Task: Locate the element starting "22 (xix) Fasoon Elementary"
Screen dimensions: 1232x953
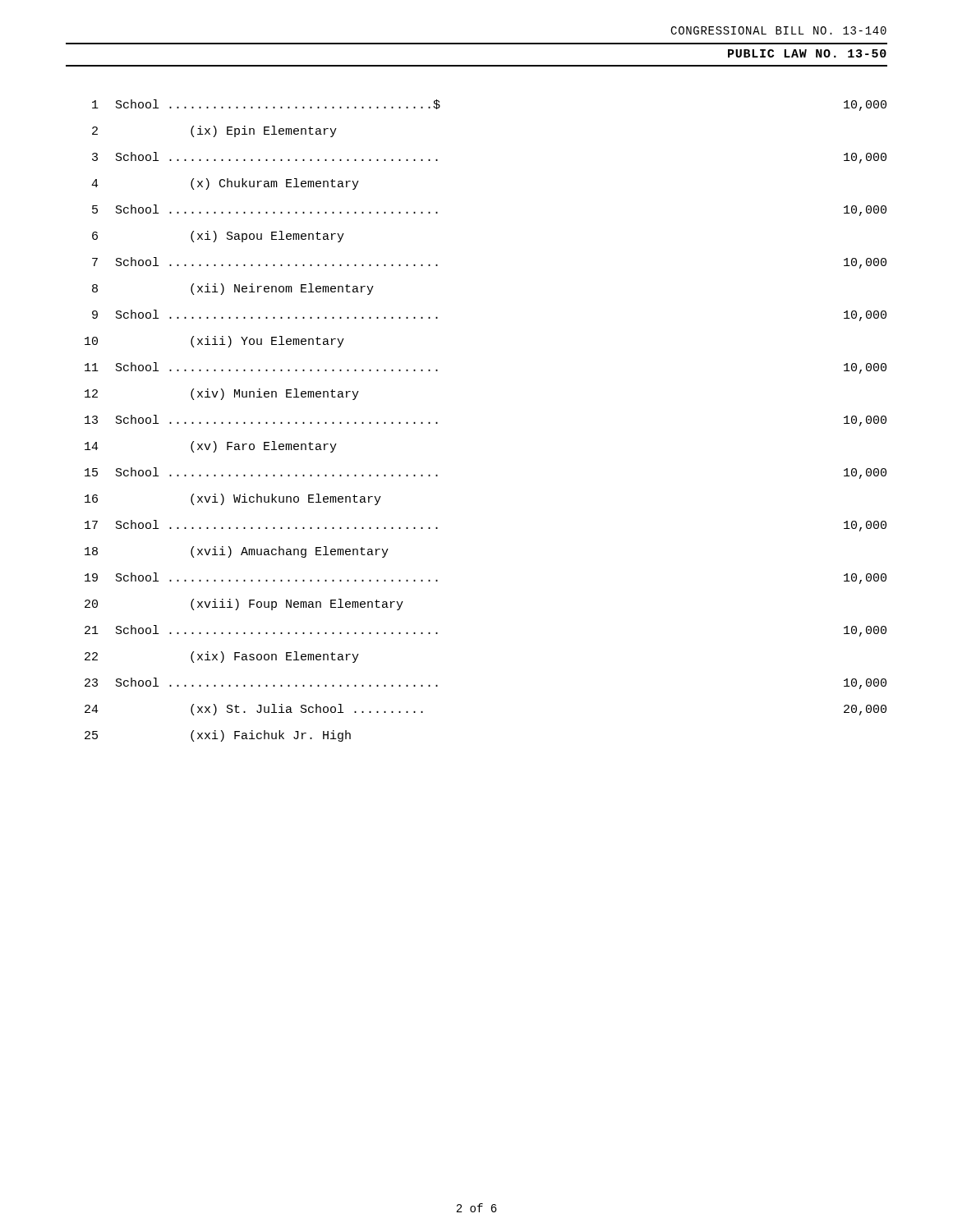Action: click(222, 657)
